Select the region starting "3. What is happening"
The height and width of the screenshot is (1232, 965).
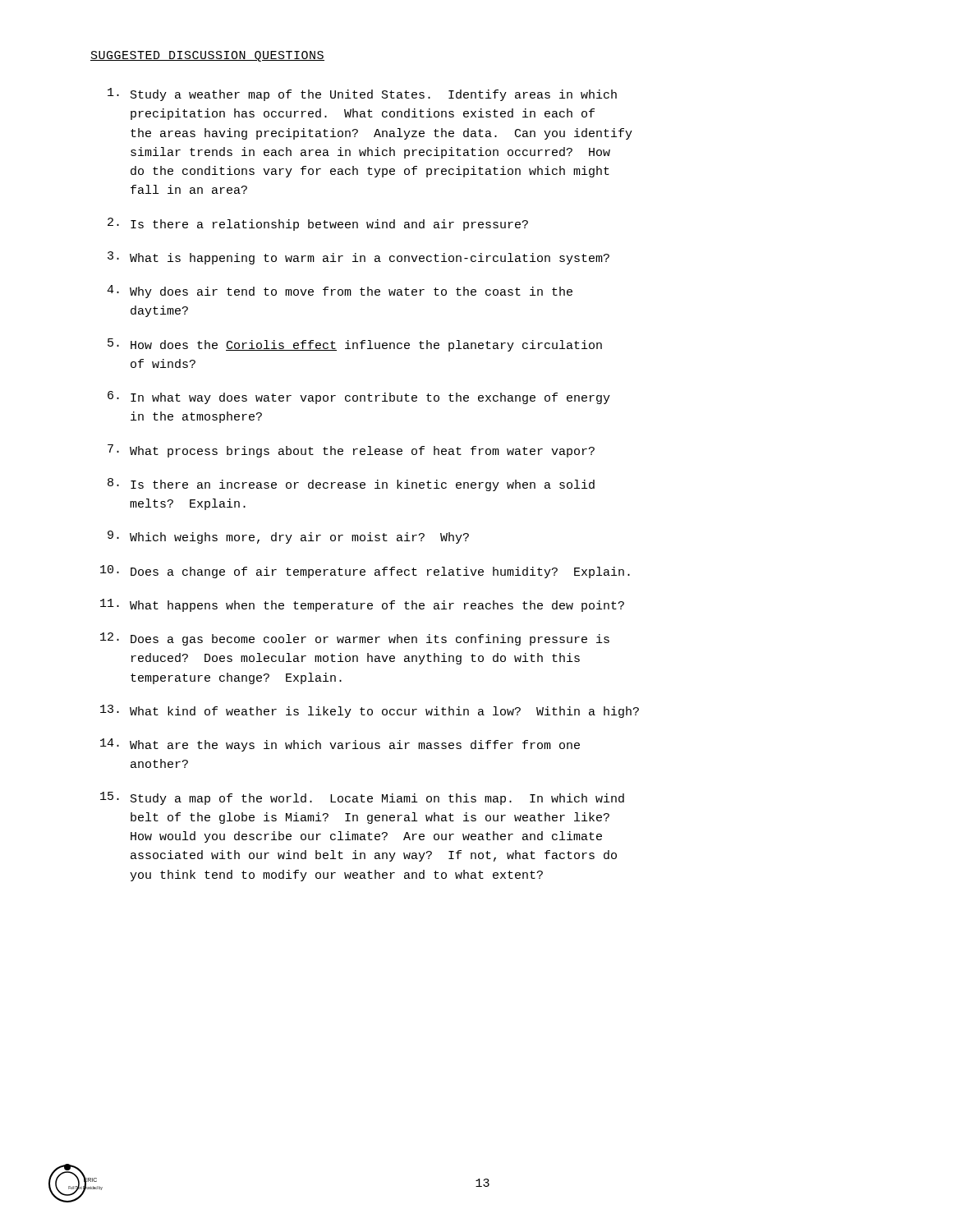pos(350,259)
